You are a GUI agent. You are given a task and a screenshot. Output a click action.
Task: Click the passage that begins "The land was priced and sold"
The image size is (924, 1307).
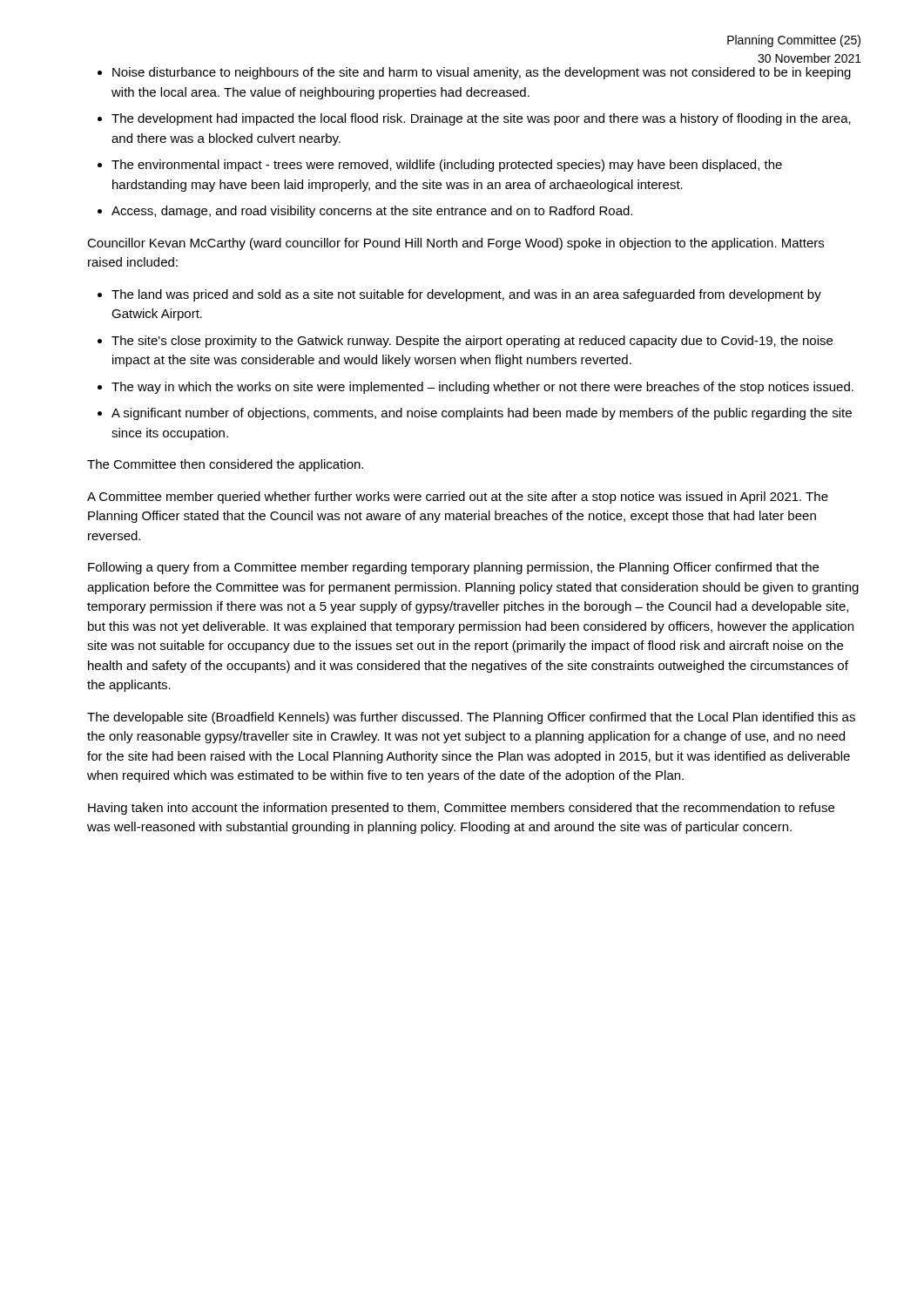coord(466,303)
